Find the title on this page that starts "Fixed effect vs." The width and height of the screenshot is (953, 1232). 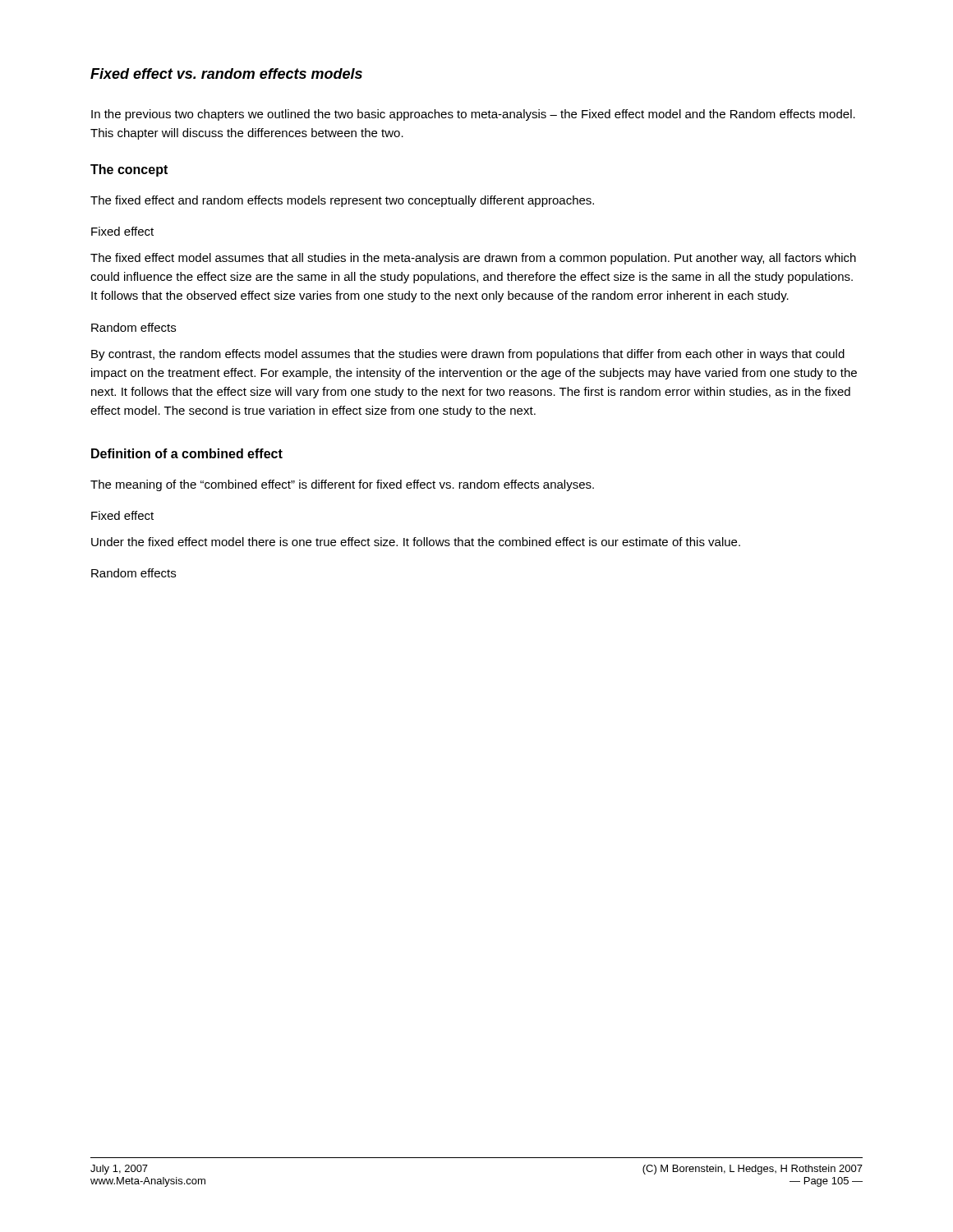pos(227,74)
